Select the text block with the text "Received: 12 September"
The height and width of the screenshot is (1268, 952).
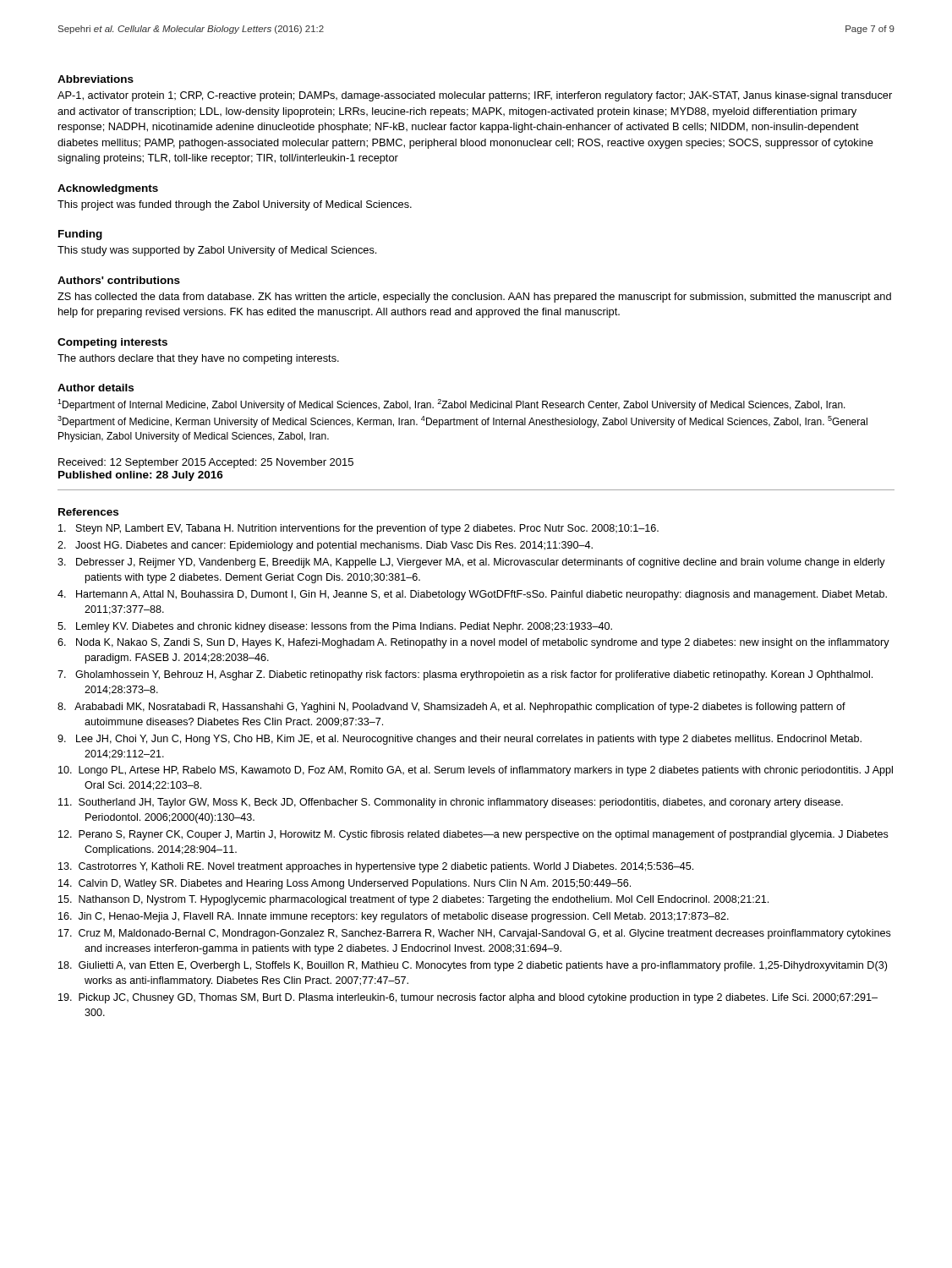pyautogui.click(x=206, y=463)
